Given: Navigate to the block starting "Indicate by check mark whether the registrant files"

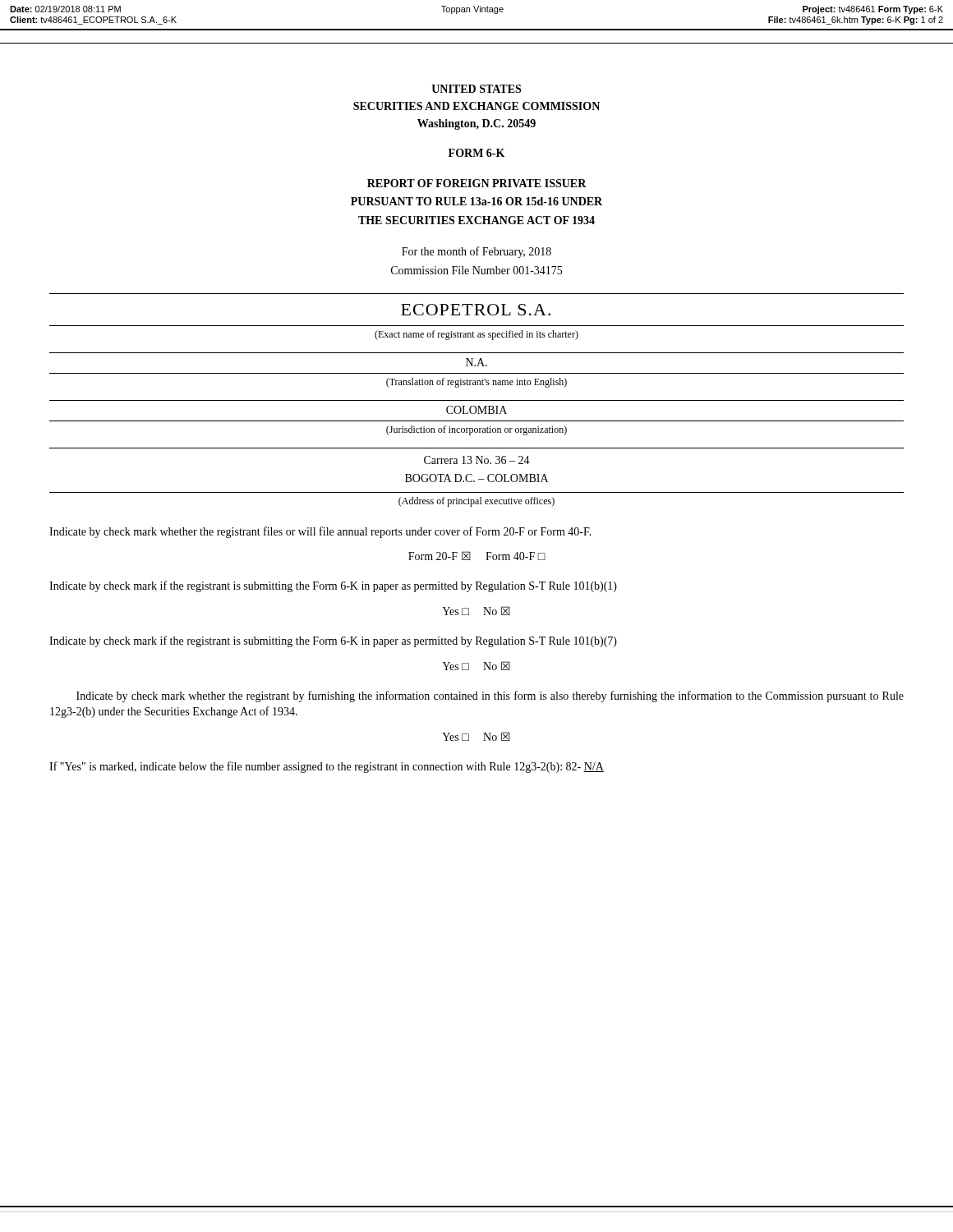Looking at the screenshot, I should click(320, 532).
